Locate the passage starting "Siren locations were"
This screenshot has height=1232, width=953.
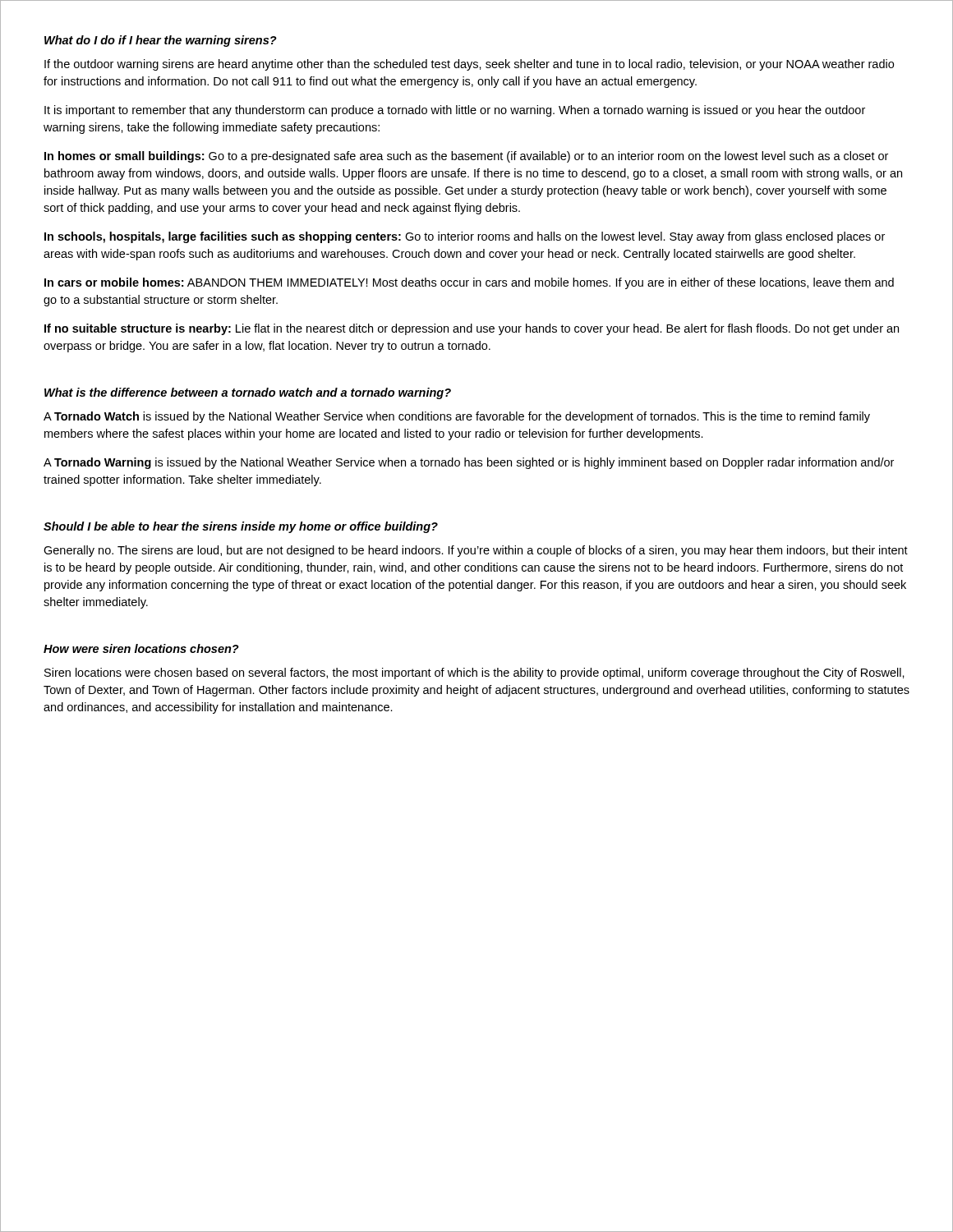(x=476, y=690)
